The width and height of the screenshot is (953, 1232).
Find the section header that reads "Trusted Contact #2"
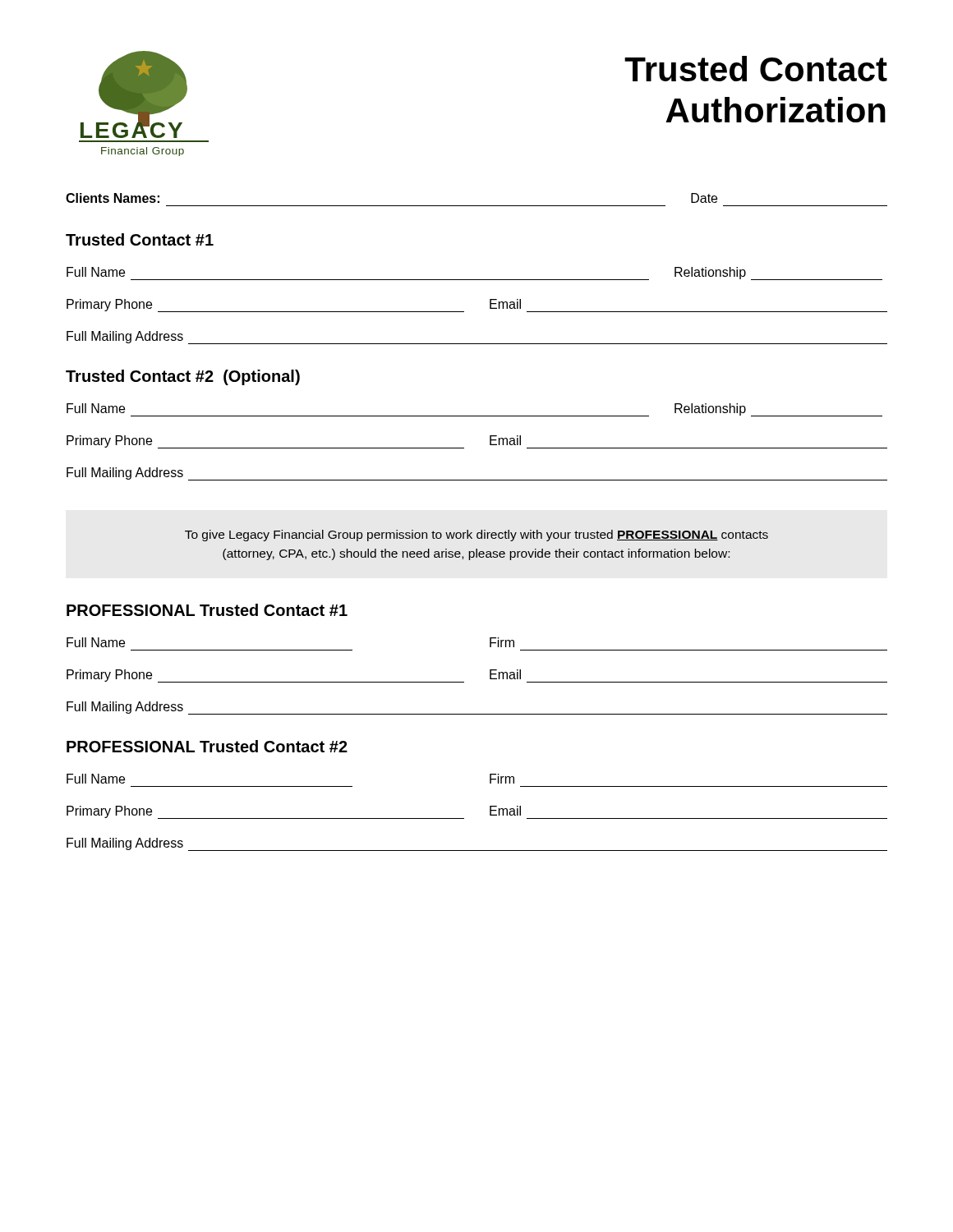click(183, 376)
